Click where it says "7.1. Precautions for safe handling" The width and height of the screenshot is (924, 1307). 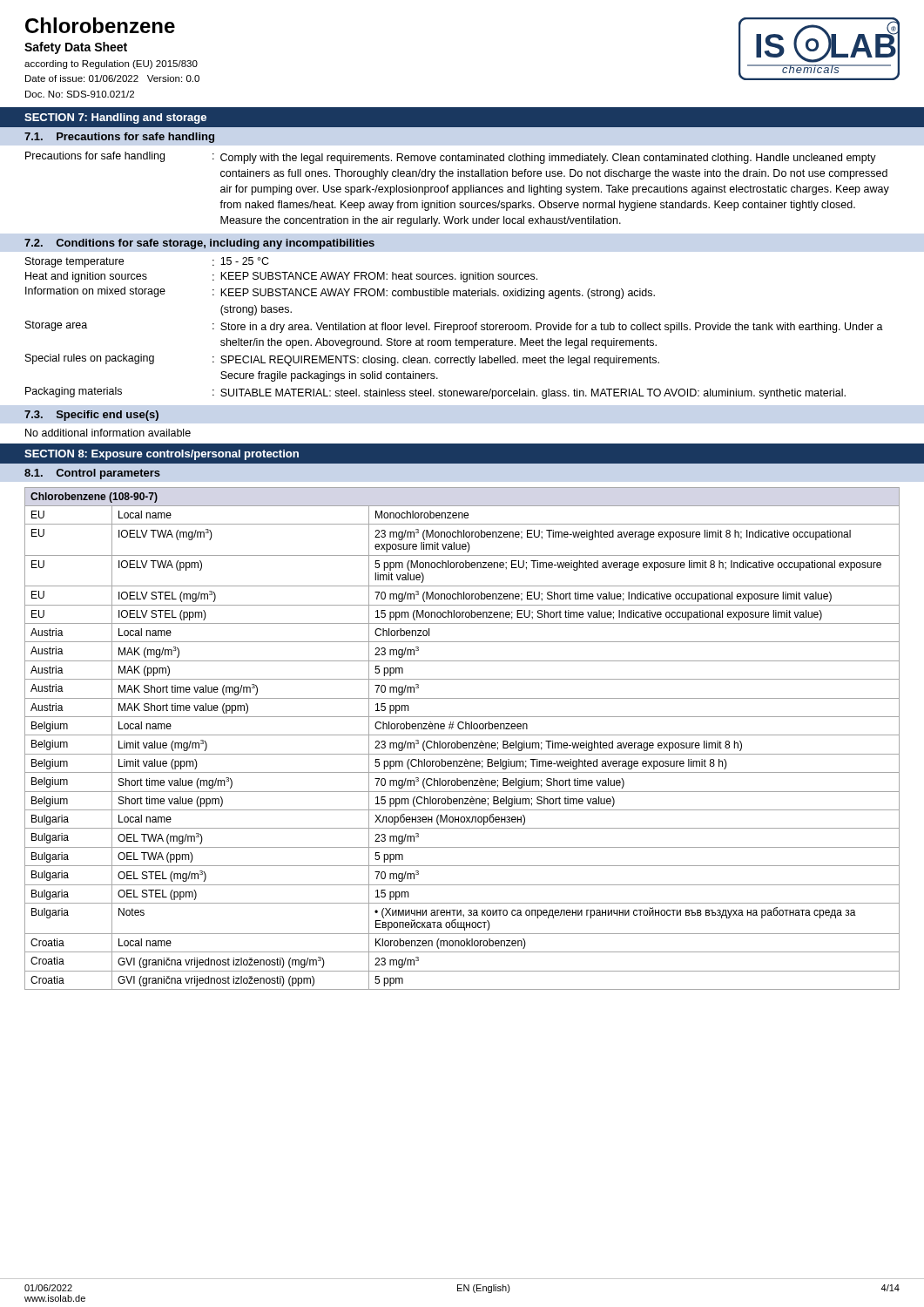[120, 136]
